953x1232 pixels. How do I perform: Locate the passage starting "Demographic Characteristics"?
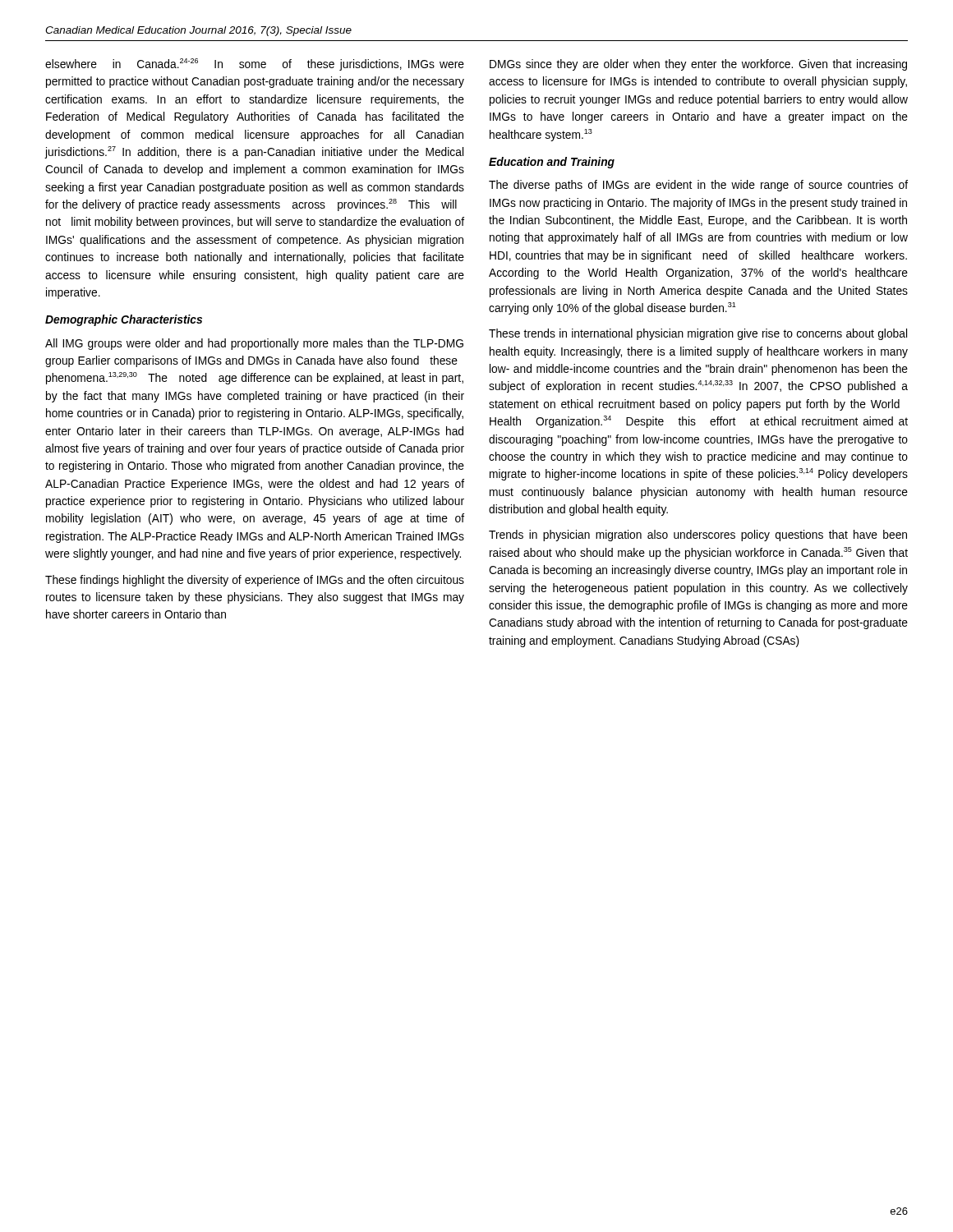[124, 320]
